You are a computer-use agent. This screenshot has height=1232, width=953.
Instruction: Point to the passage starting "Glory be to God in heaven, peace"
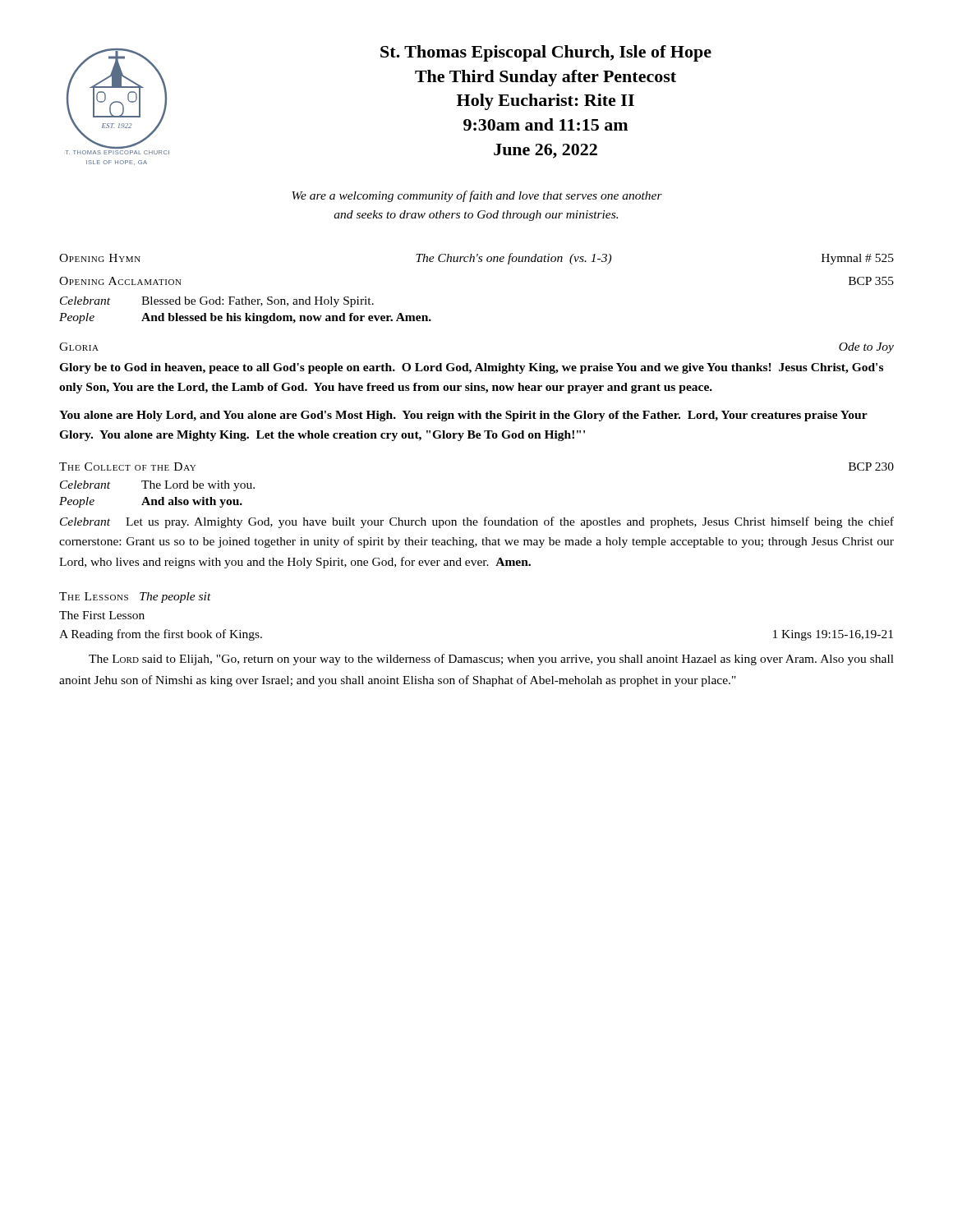[471, 376]
